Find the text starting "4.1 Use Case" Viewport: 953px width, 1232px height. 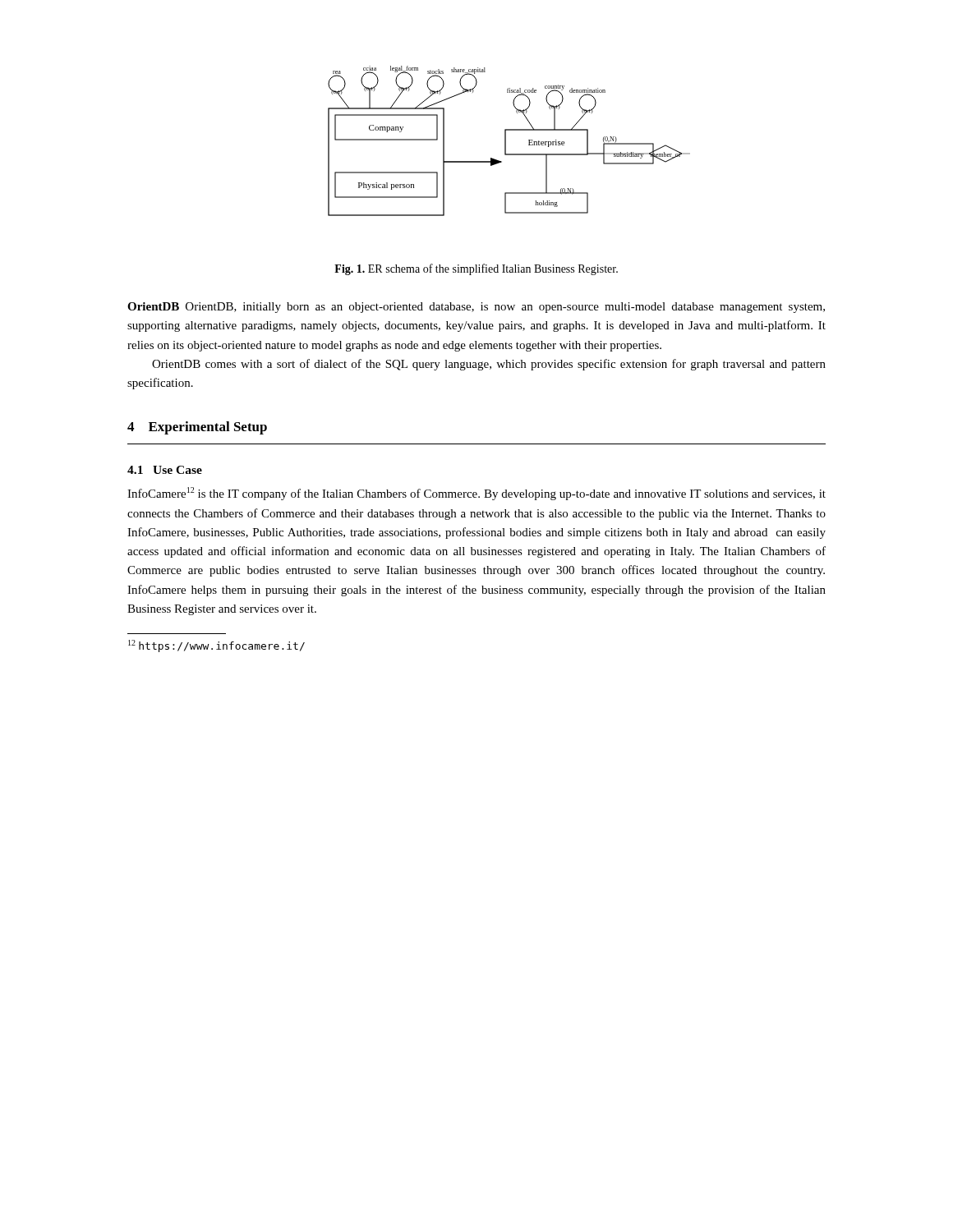point(165,470)
